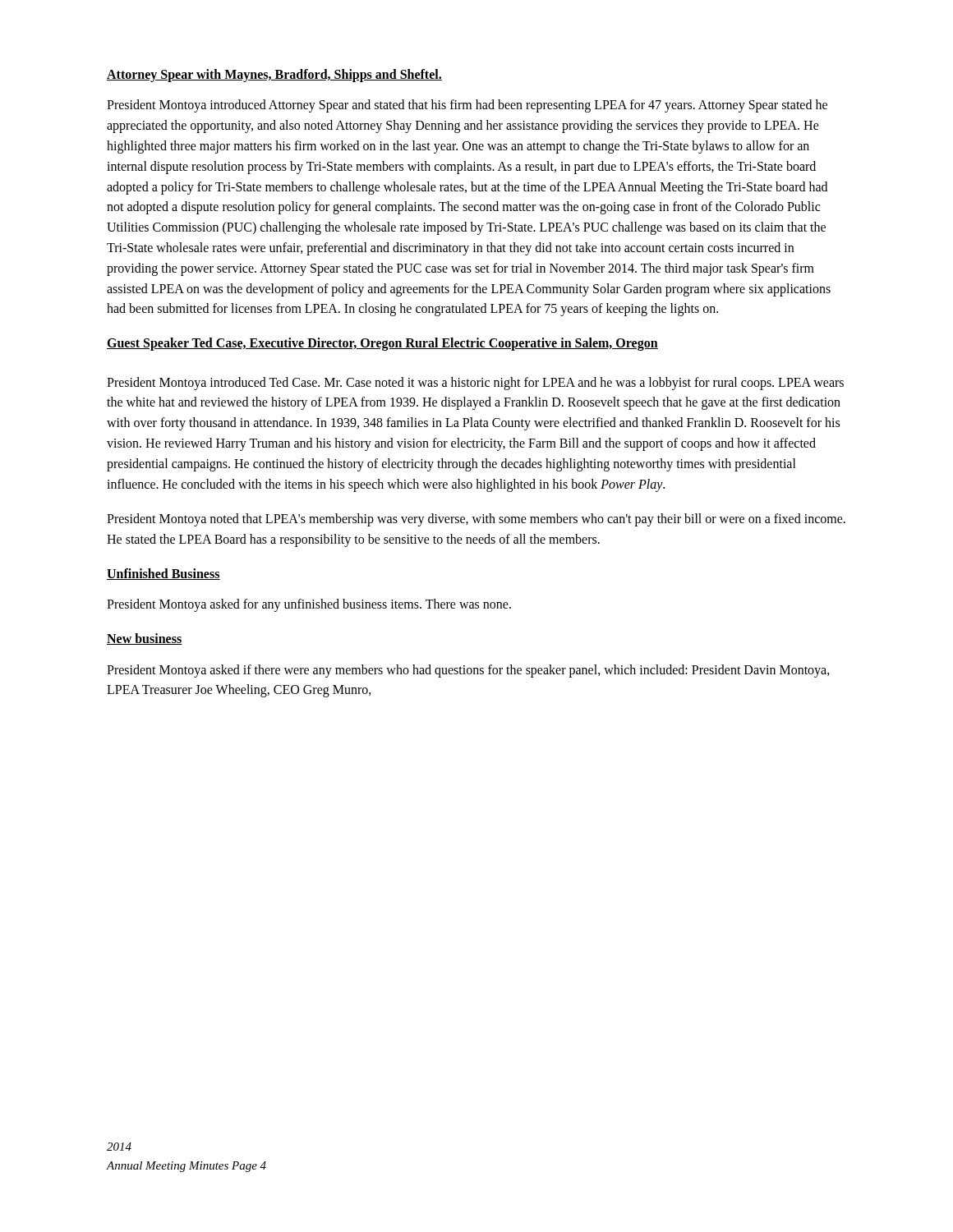This screenshot has width=953, height=1232.
Task: Point to "Unfinished Business"
Action: (163, 574)
